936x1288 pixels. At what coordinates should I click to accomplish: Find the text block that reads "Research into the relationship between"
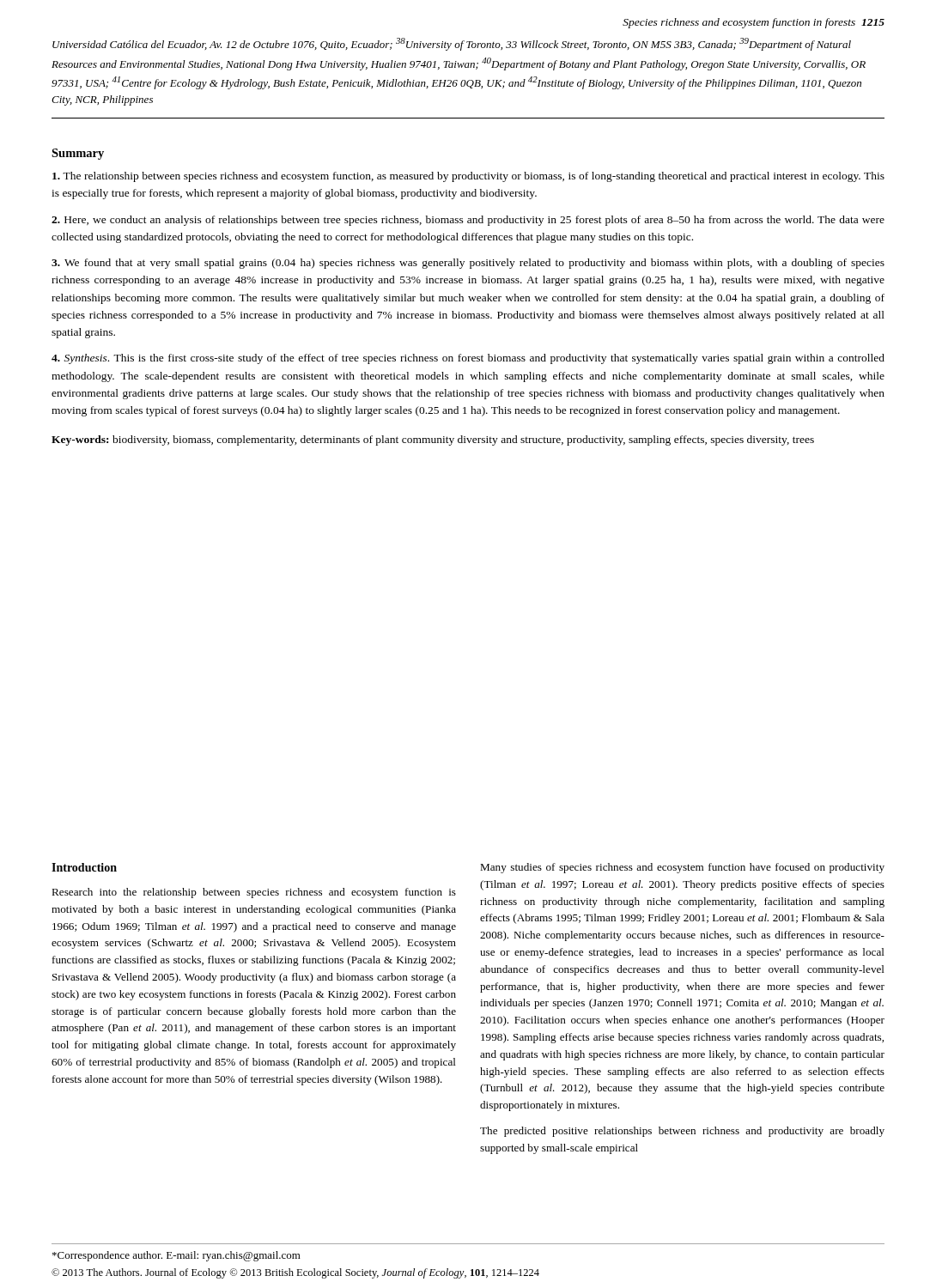254,985
